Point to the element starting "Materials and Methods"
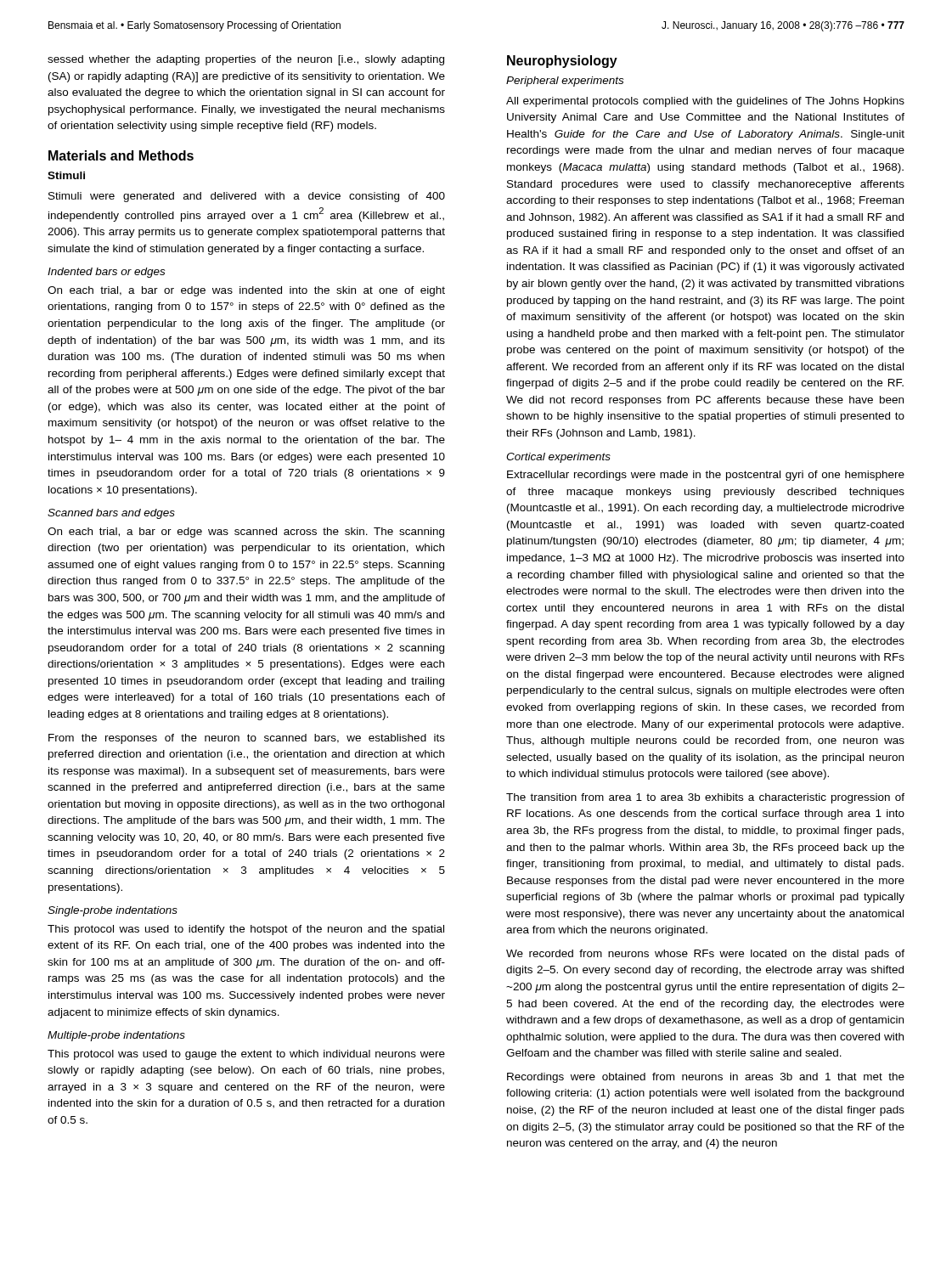The image size is (952, 1274). (x=121, y=156)
